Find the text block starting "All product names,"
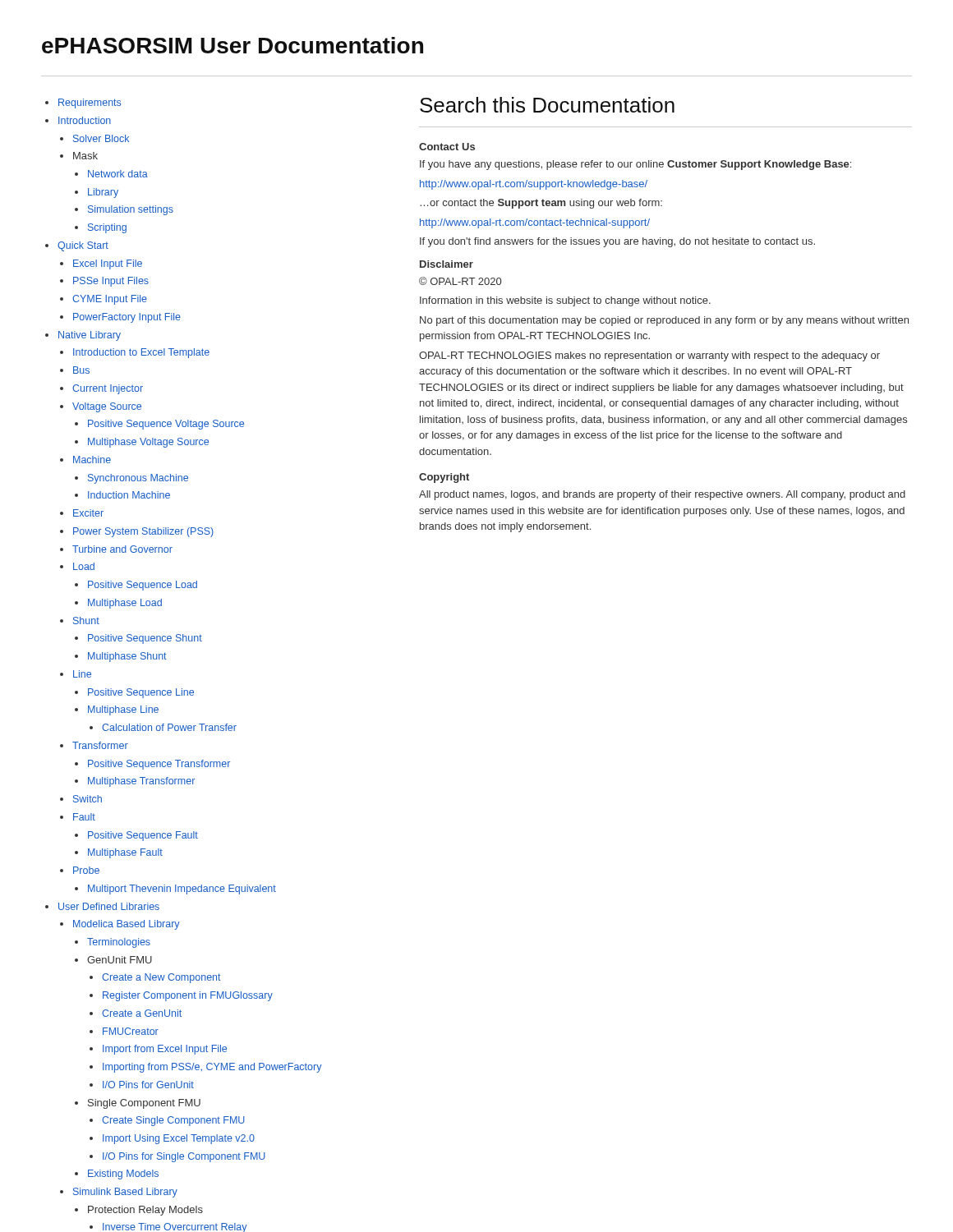The width and height of the screenshot is (953, 1232). (665, 510)
